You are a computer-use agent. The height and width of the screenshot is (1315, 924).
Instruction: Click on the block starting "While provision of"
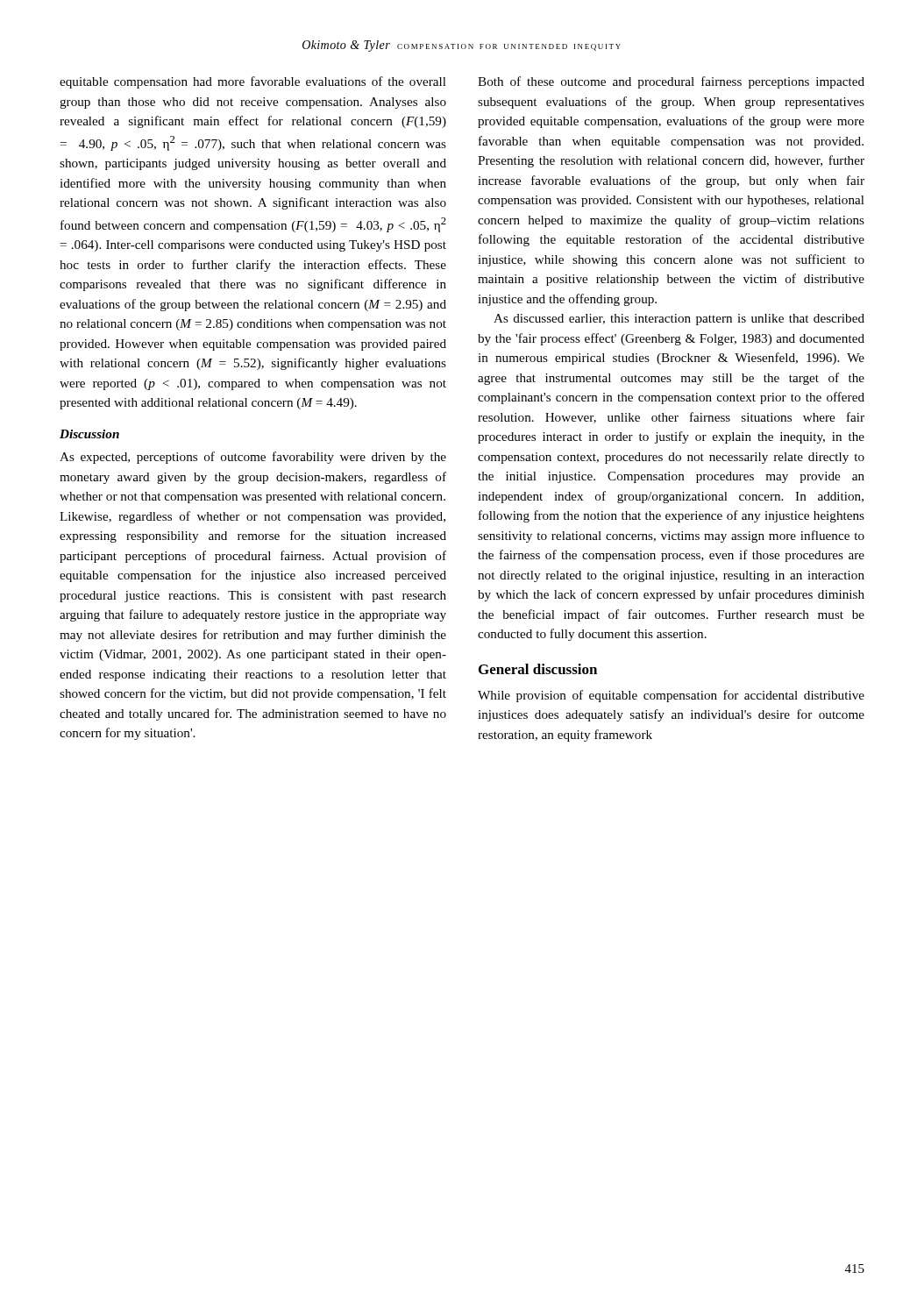pos(671,715)
